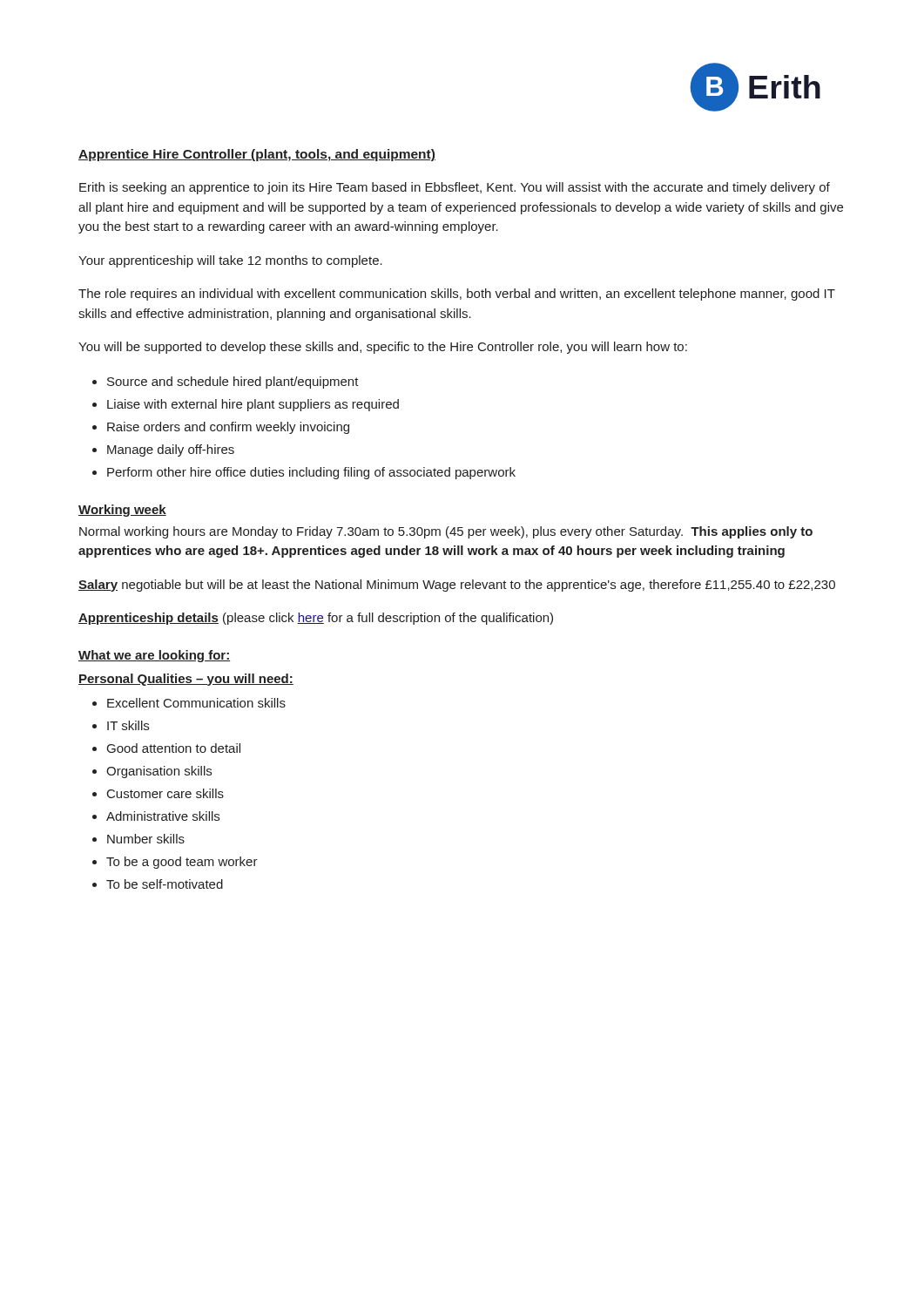924x1307 pixels.
Task: Click on the block starting "Customer care skills"
Action: click(165, 793)
